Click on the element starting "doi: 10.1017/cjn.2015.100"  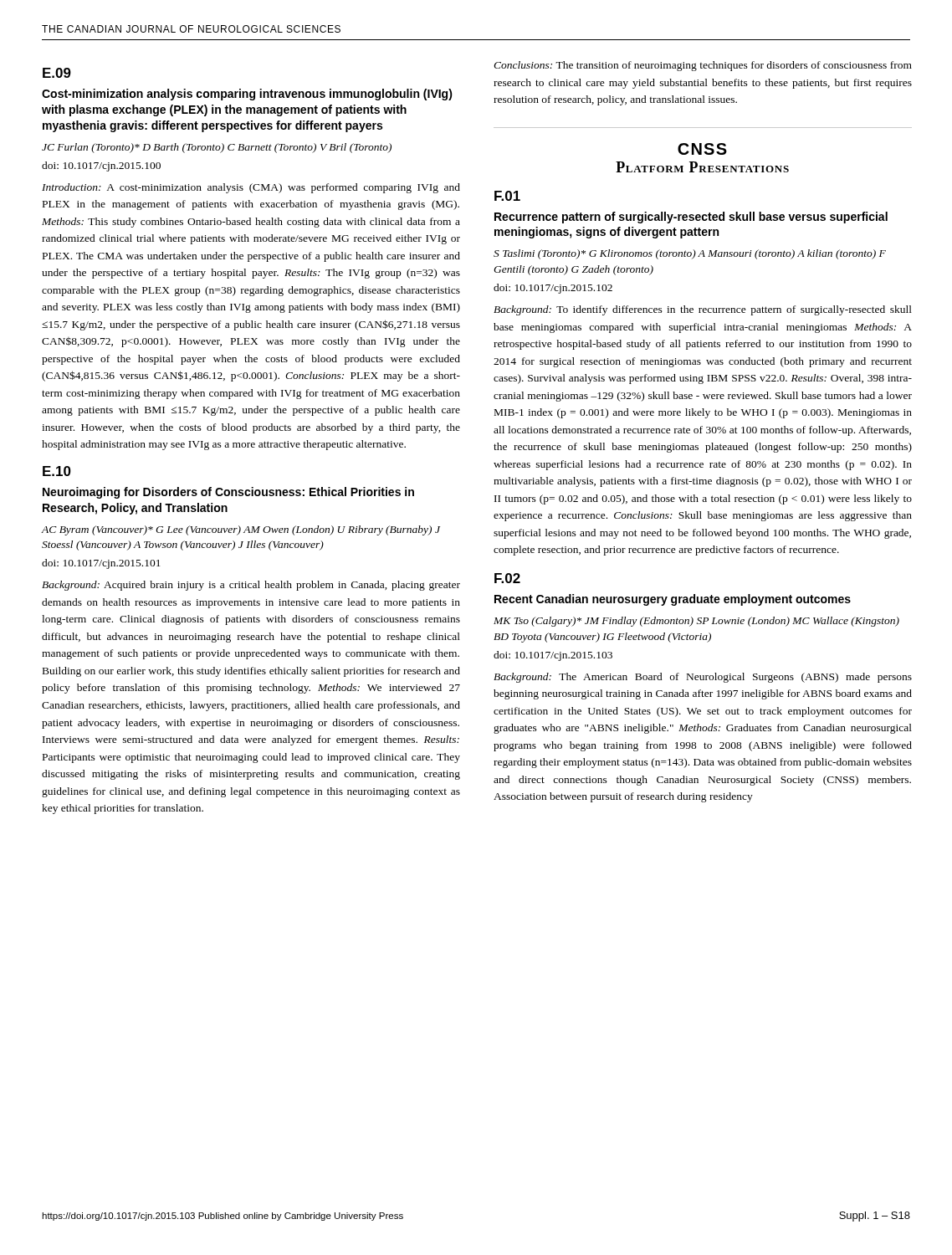[x=101, y=165]
